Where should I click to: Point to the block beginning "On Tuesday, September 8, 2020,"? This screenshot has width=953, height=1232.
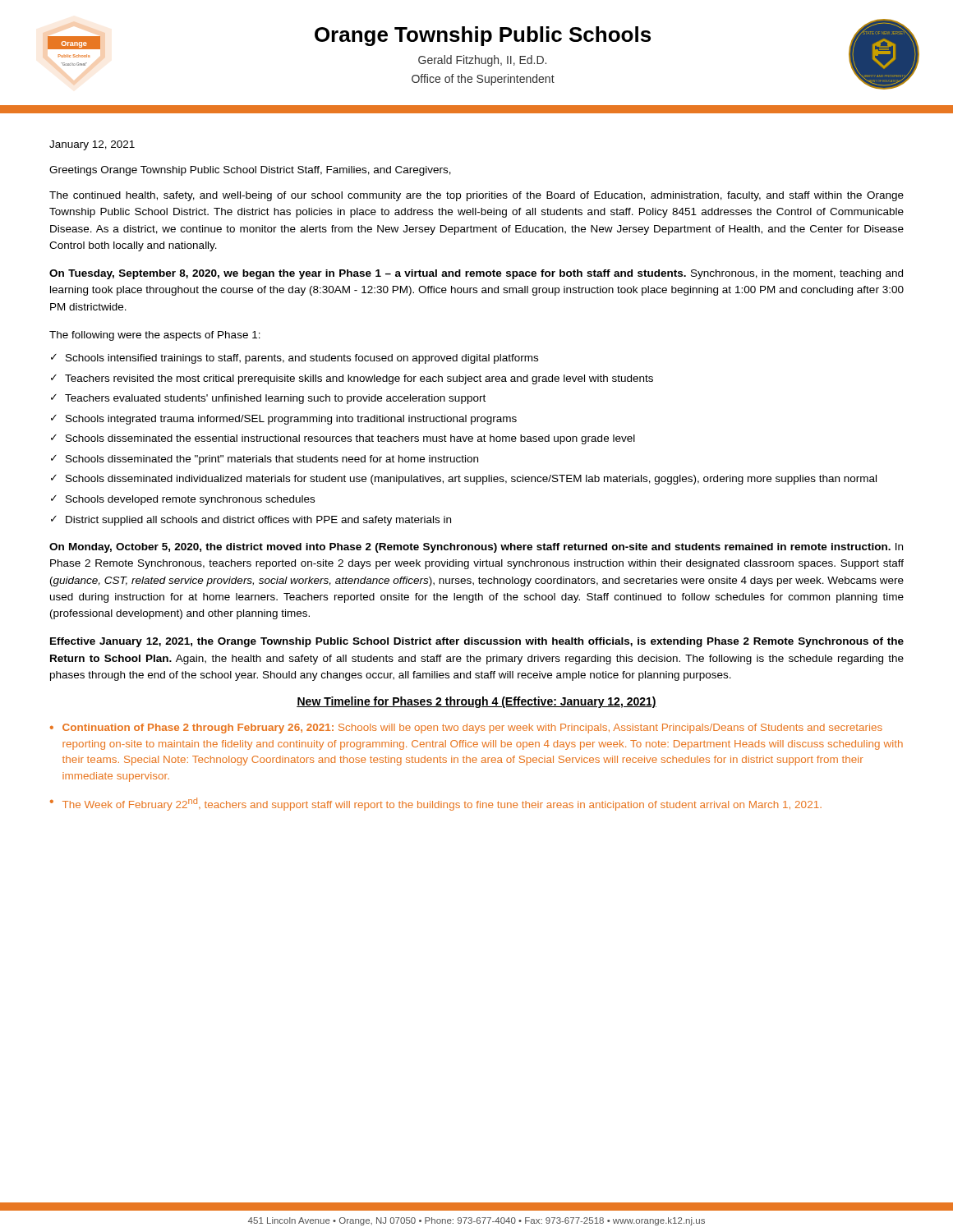476,290
